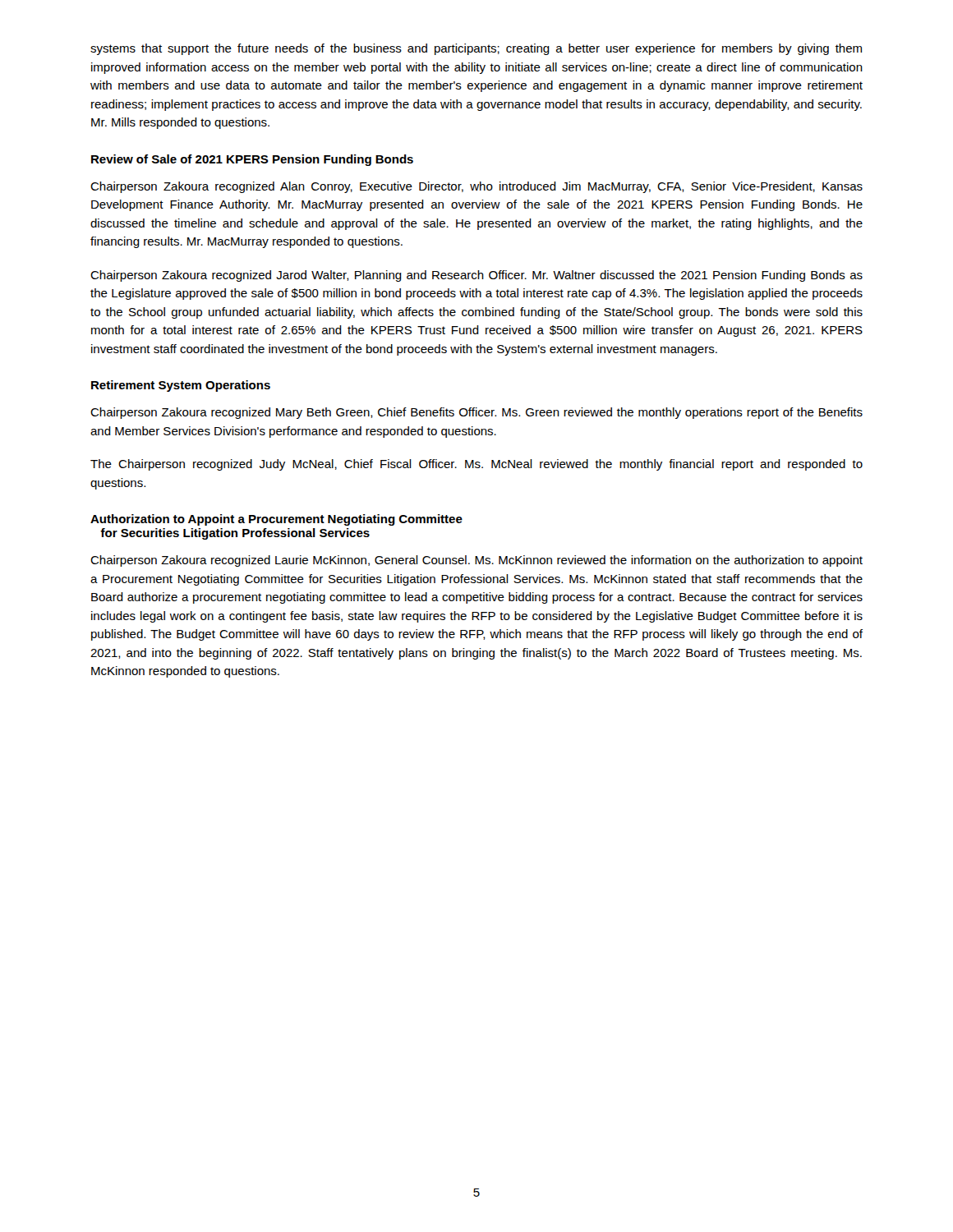
Task: Click on the element starting "Chairperson Zakoura recognized Laurie McKinnon, General Counsel."
Action: [476, 615]
